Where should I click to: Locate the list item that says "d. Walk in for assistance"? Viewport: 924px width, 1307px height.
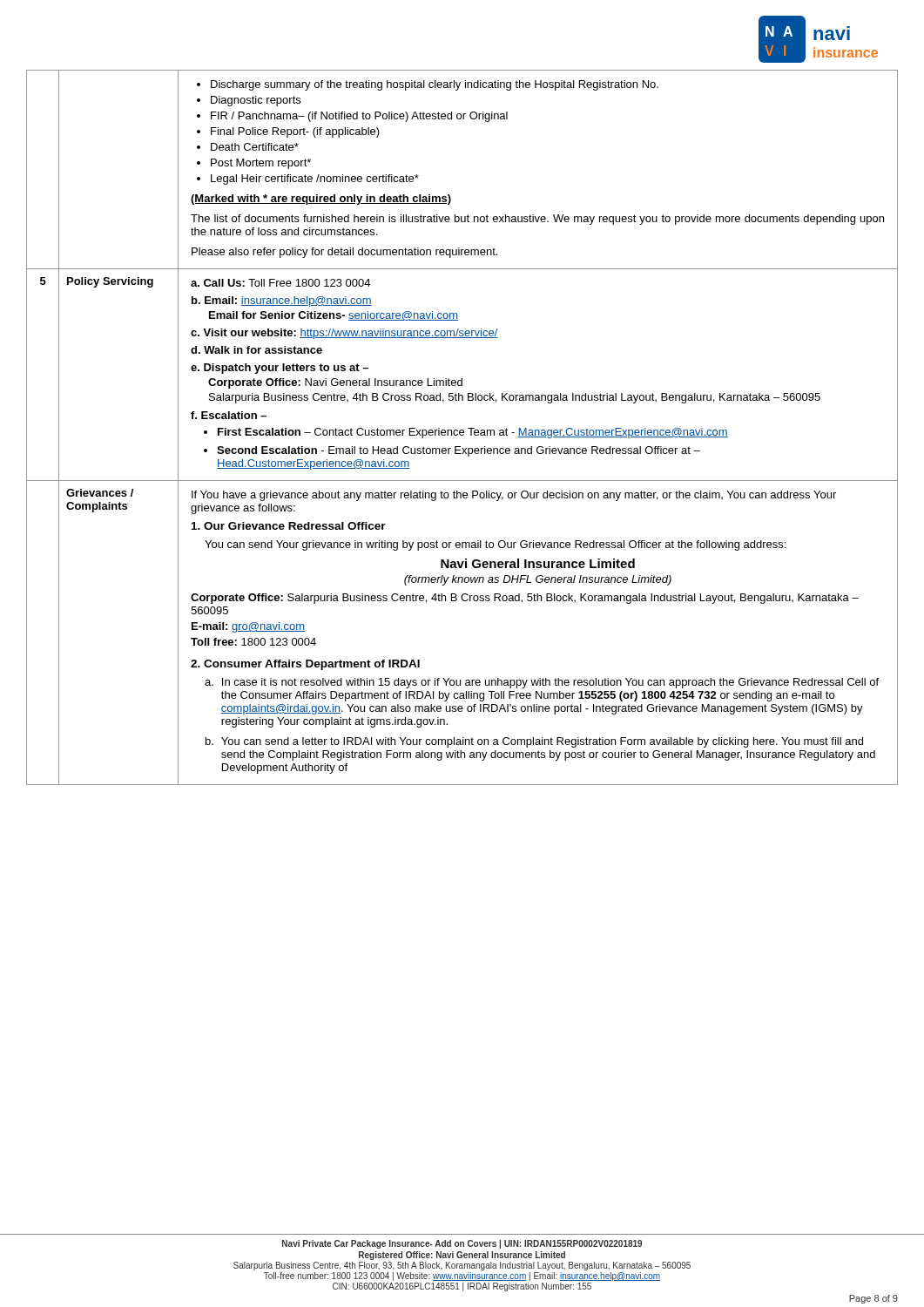[x=257, y=350]
